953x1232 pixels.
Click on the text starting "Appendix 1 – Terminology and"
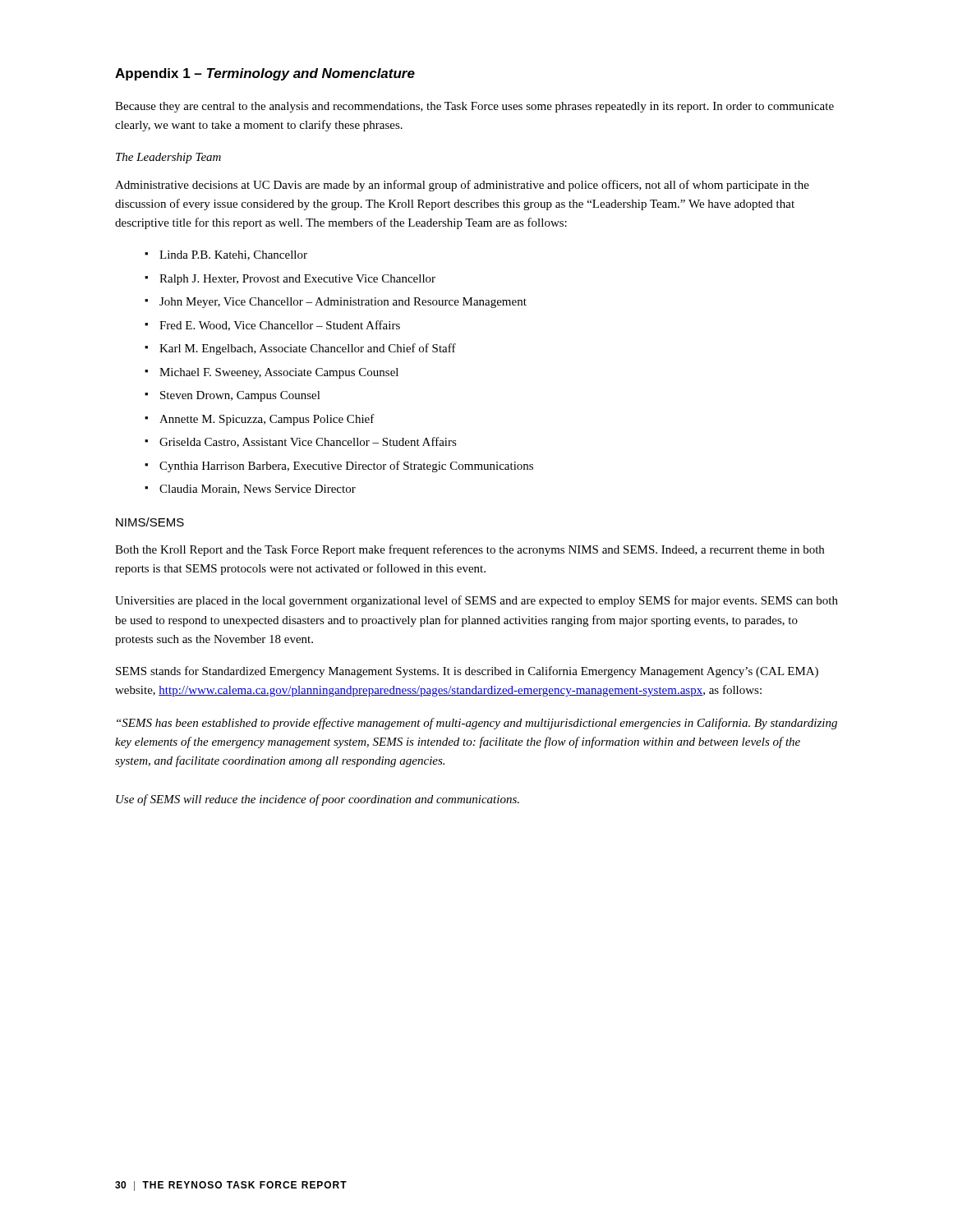click(265, 73)
